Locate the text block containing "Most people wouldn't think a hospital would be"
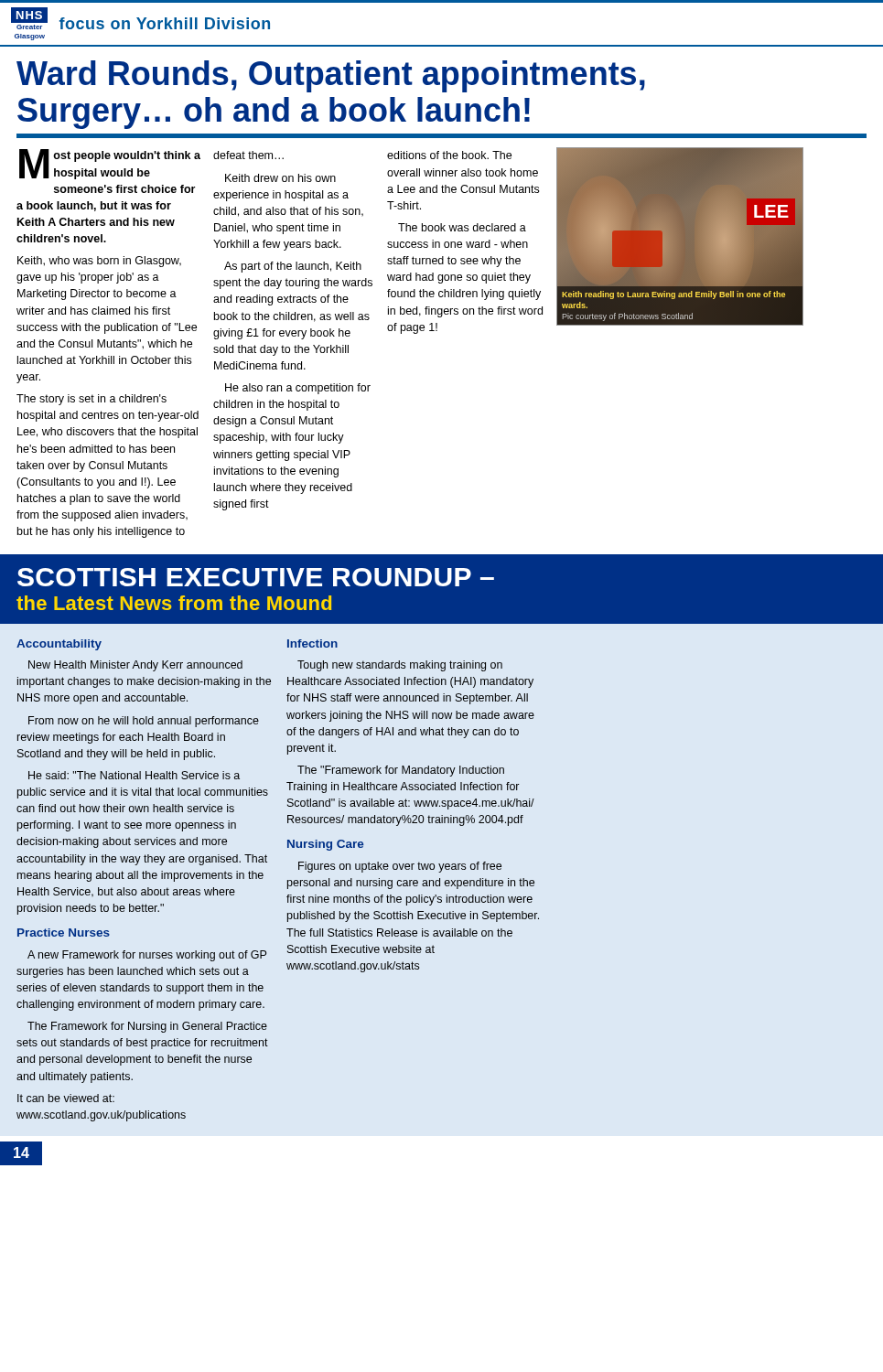This screenshot has width=883, height=1372. pos(108,344)
